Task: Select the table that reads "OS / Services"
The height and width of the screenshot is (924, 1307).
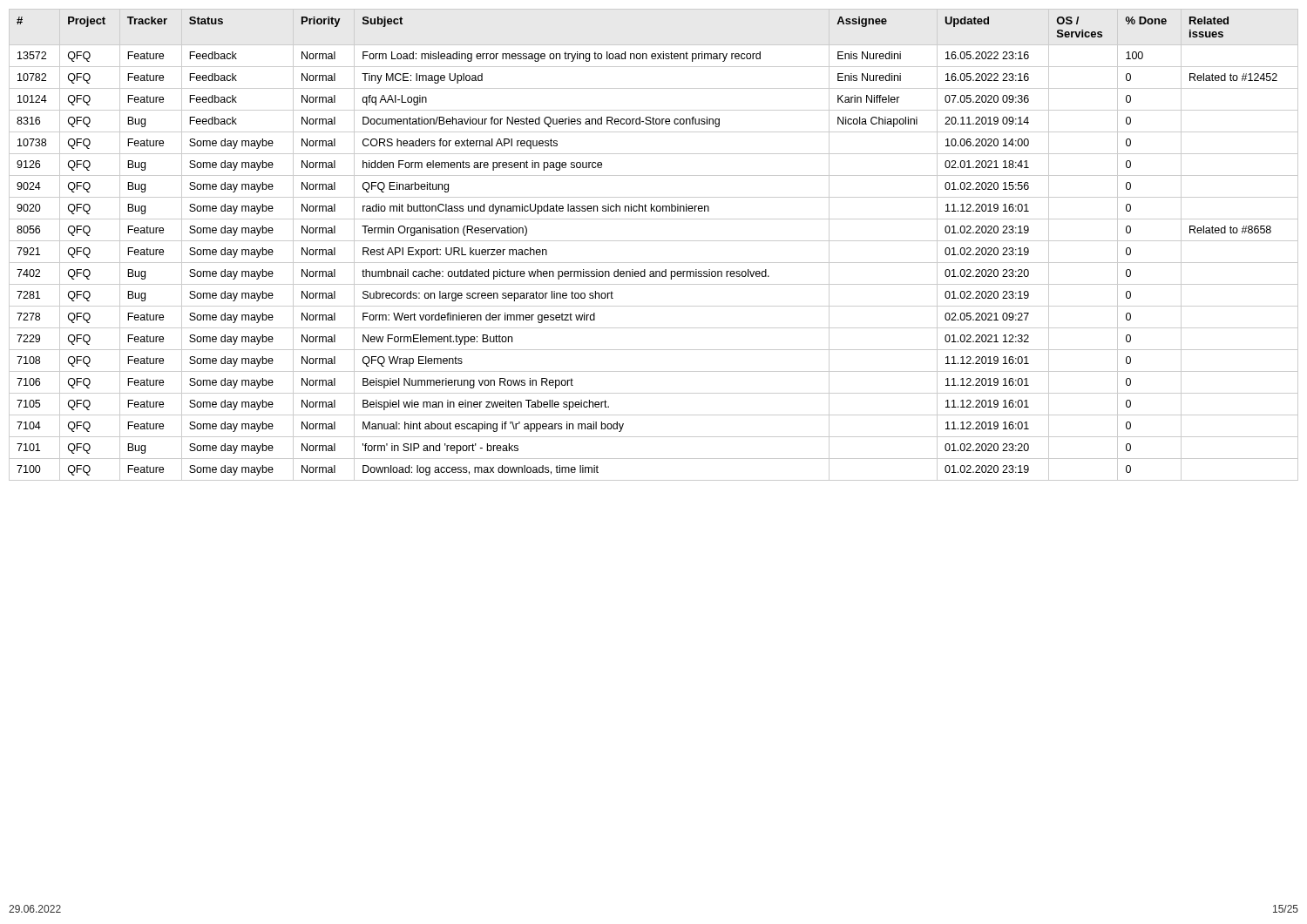Action: tap(654, 245)
